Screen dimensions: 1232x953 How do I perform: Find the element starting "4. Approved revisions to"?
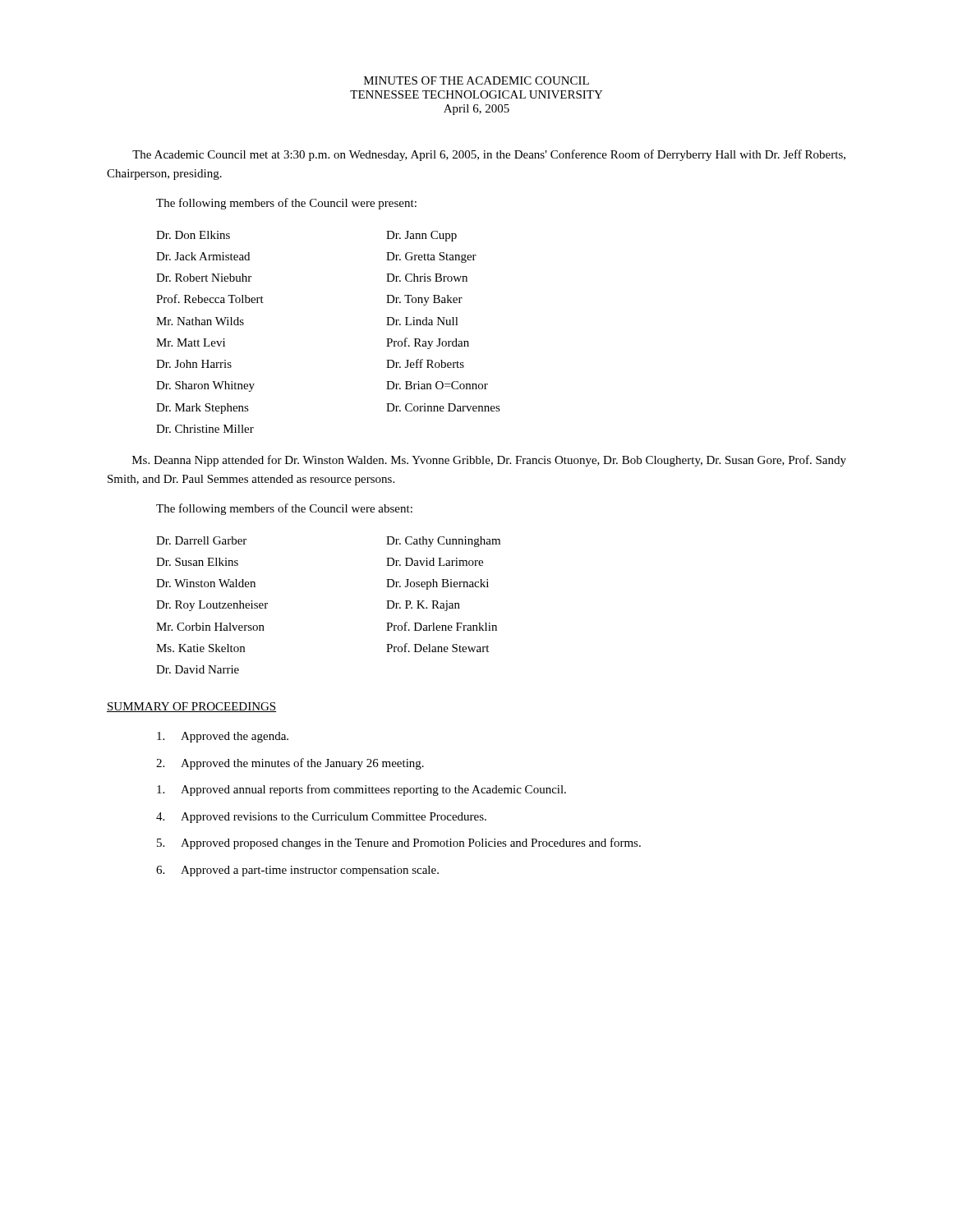pos(321,818)
